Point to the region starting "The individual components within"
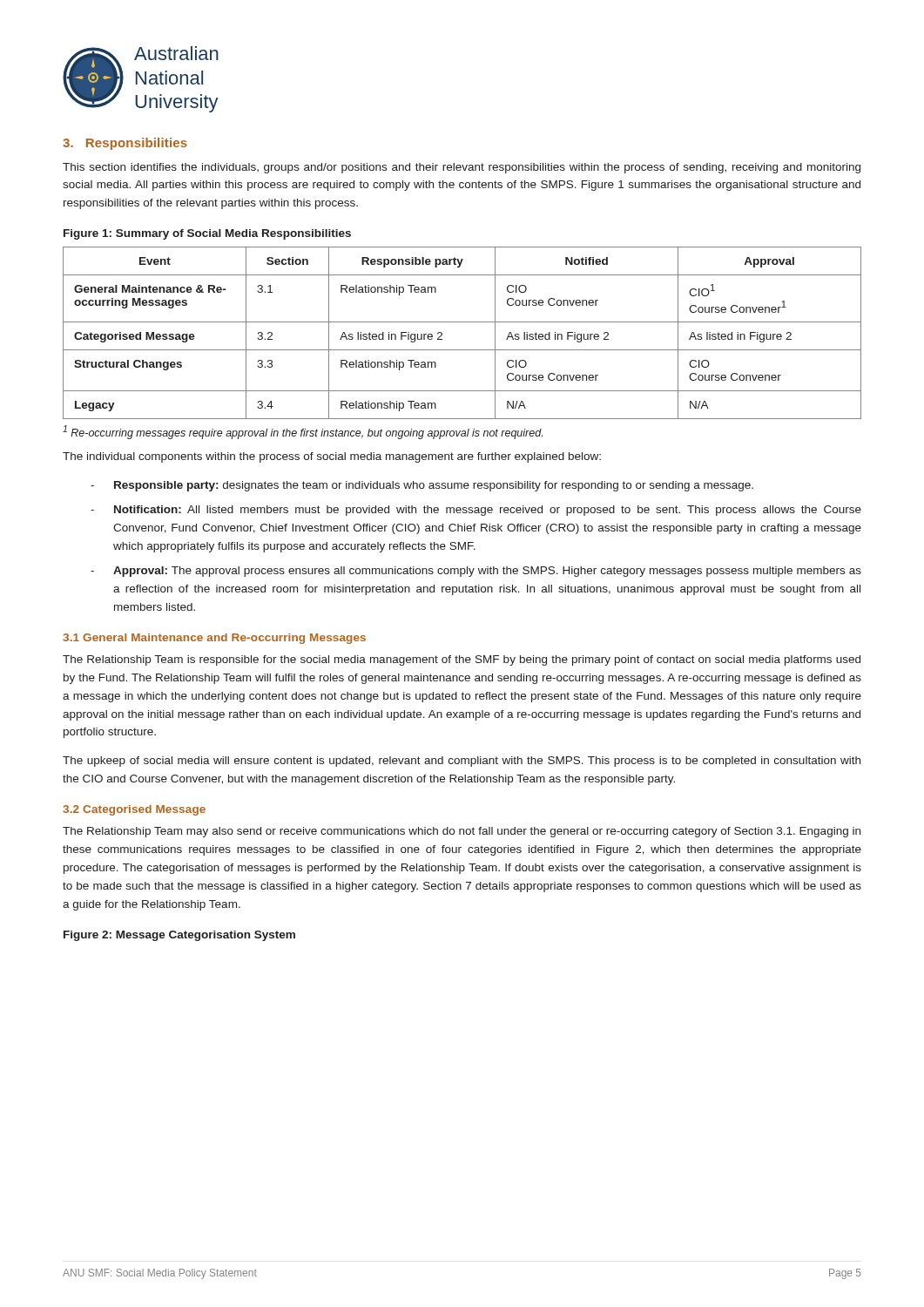The image size is (924, 1307). tap(332, 457)
